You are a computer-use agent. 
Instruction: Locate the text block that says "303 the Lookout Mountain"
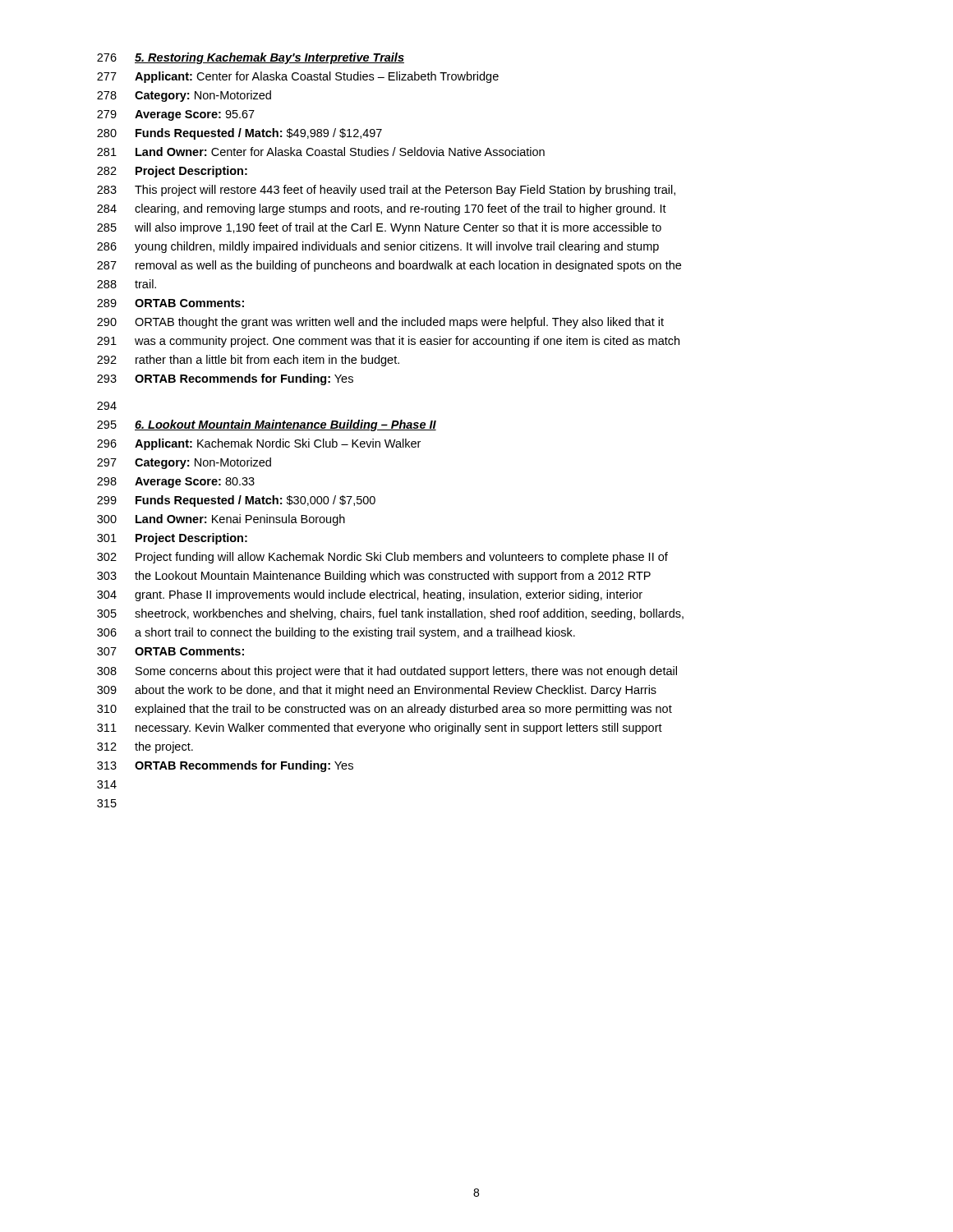click(476, 577)
